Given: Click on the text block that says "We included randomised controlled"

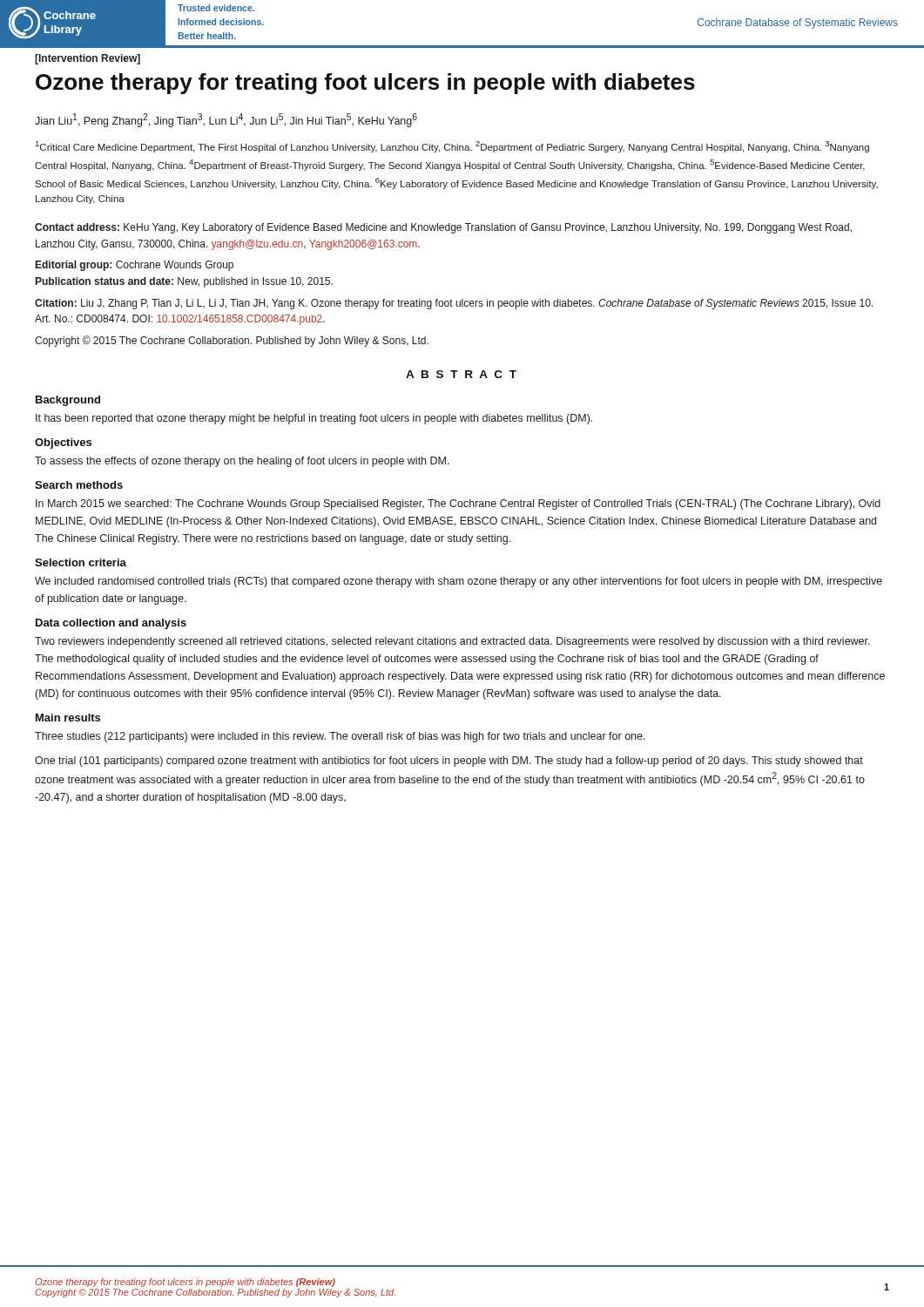Looking at the screenshot, I should pyautogui.click(x=459, y=590).
